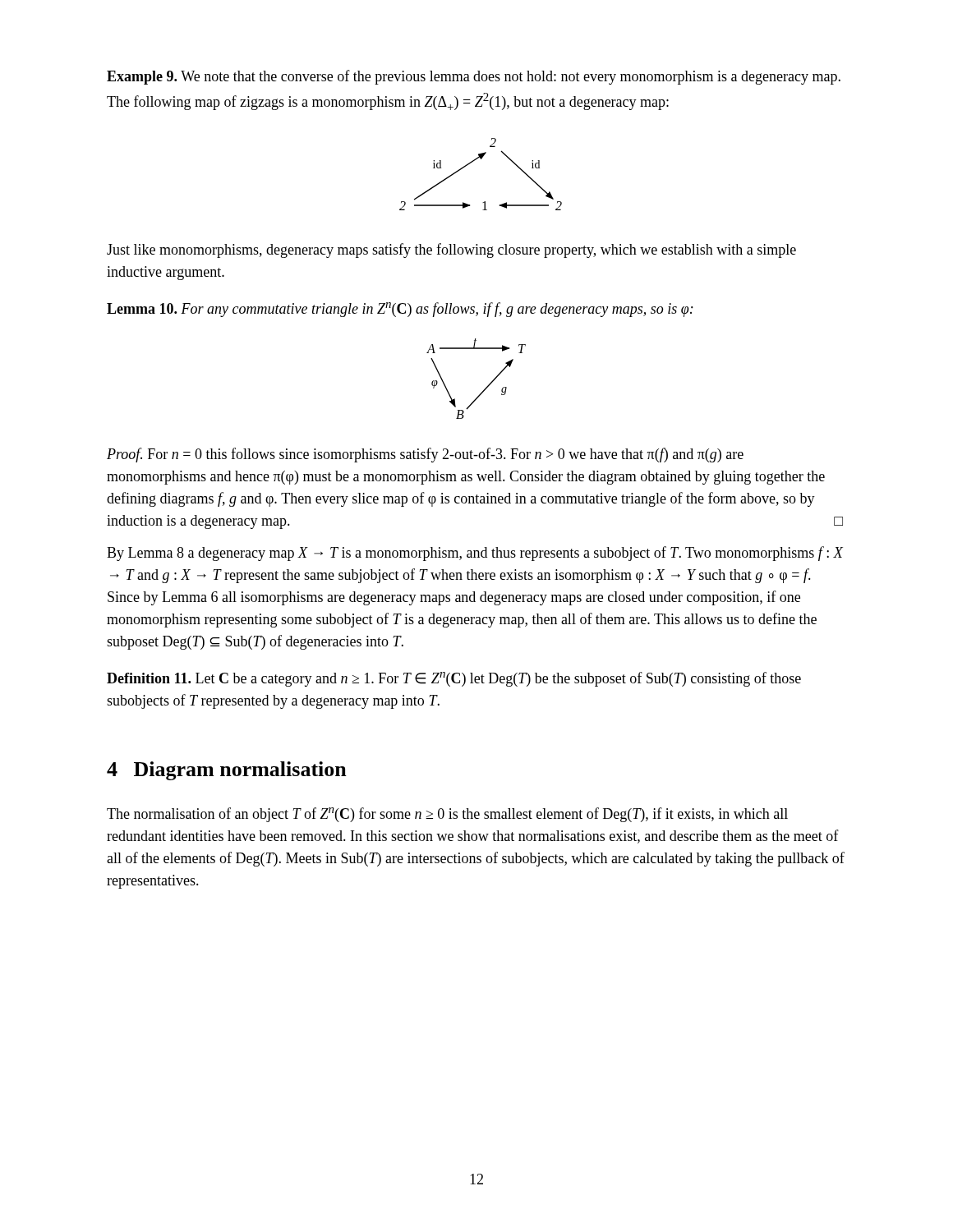Screen dimensions: 1232x953
Task: Navigate to the region starting "Proof. For n = 0 this"
Action: coord(475,489)
